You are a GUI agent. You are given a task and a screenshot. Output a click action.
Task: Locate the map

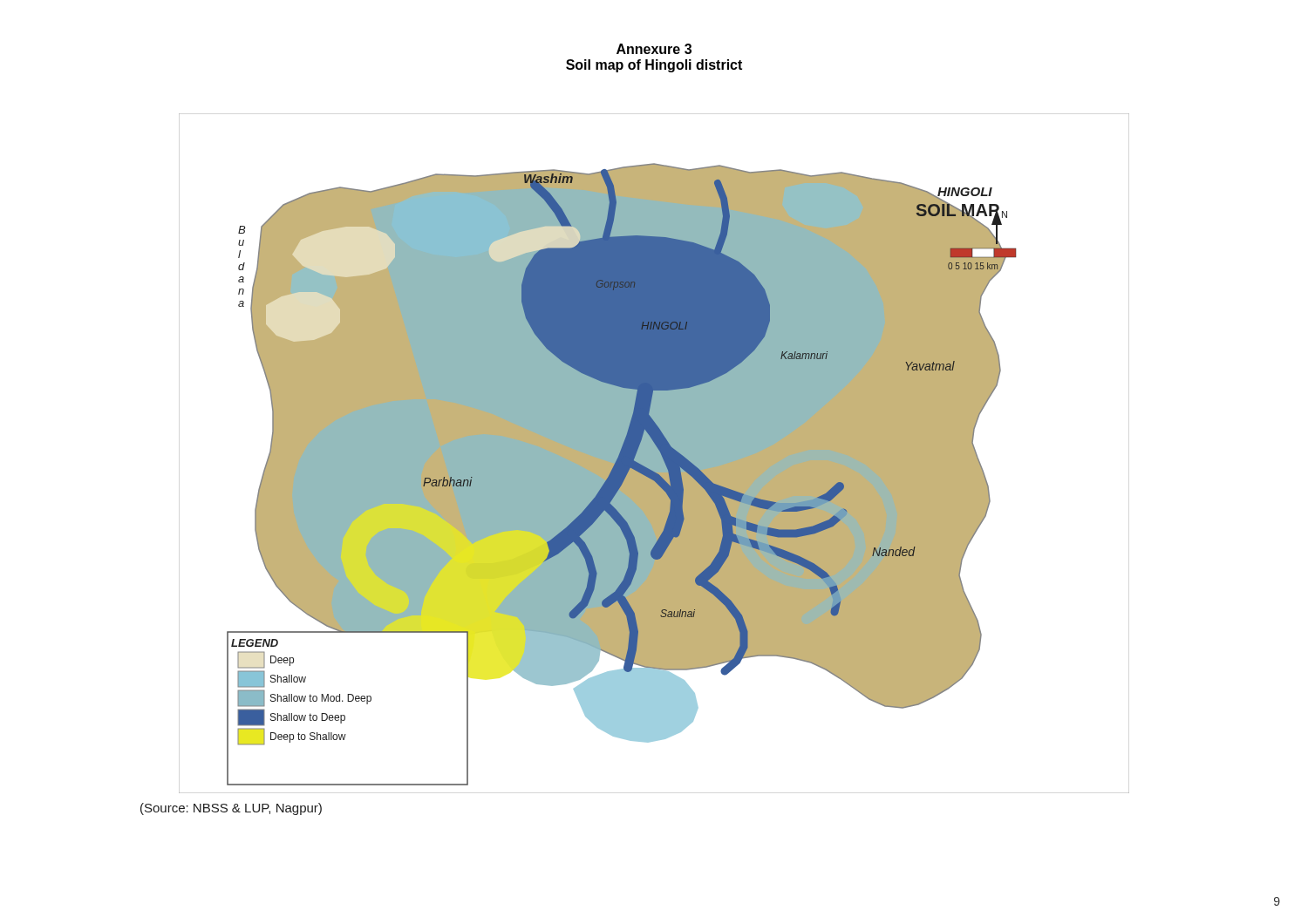654,453
